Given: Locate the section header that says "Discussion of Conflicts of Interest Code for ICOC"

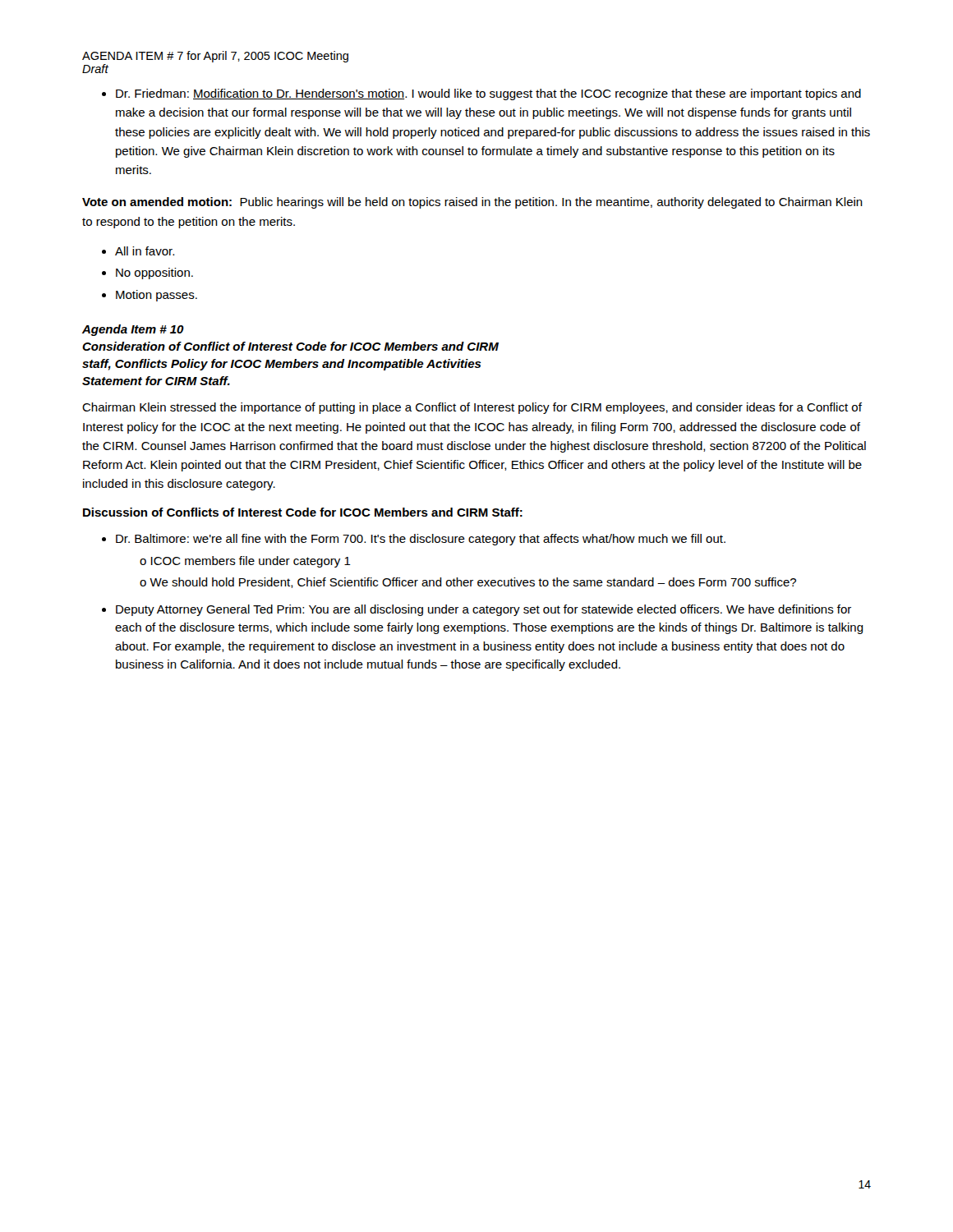Looking at the screenshot, I should point(303,512).
